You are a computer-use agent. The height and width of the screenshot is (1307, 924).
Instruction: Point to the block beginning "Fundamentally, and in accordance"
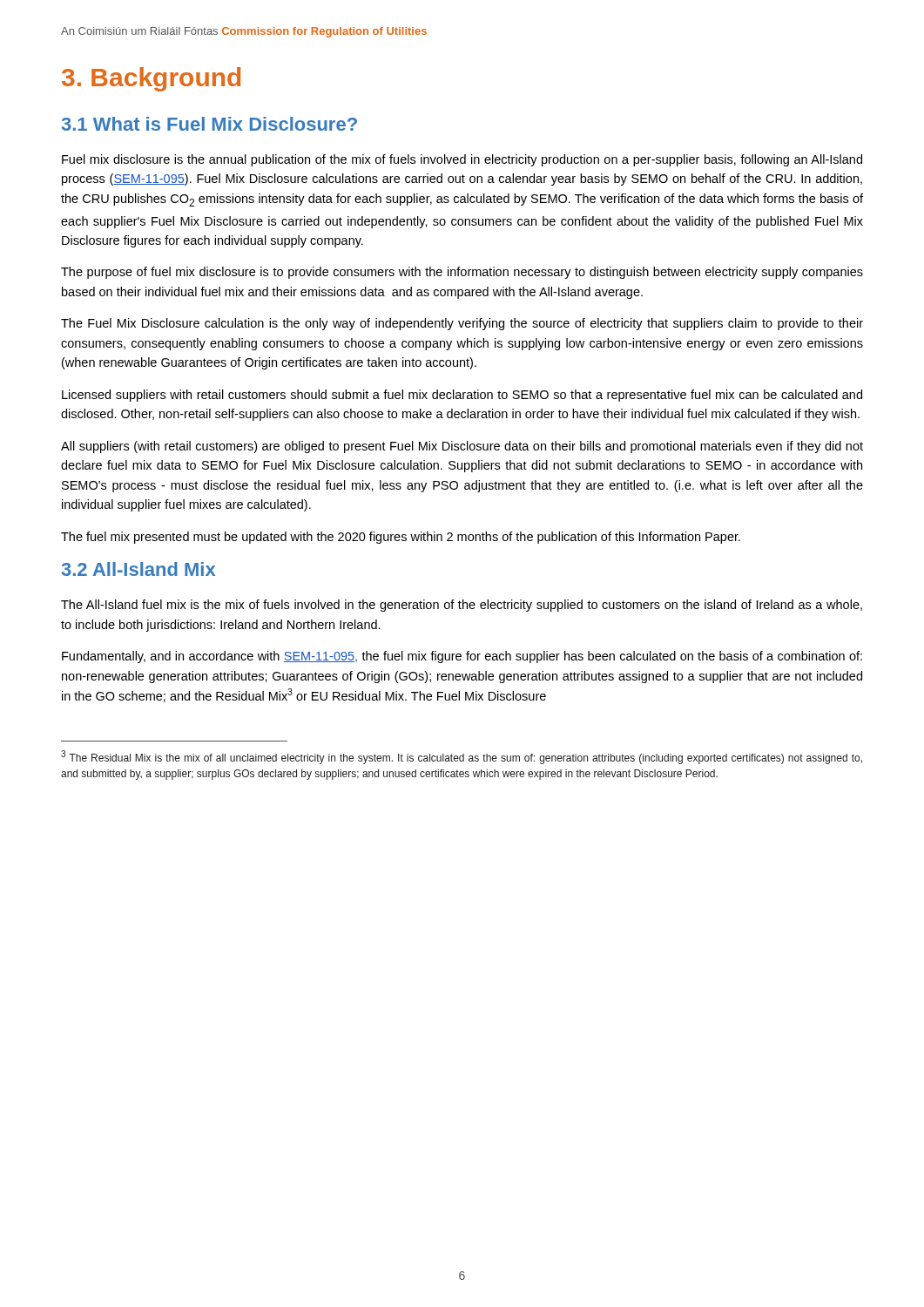[x=462, y=676]
